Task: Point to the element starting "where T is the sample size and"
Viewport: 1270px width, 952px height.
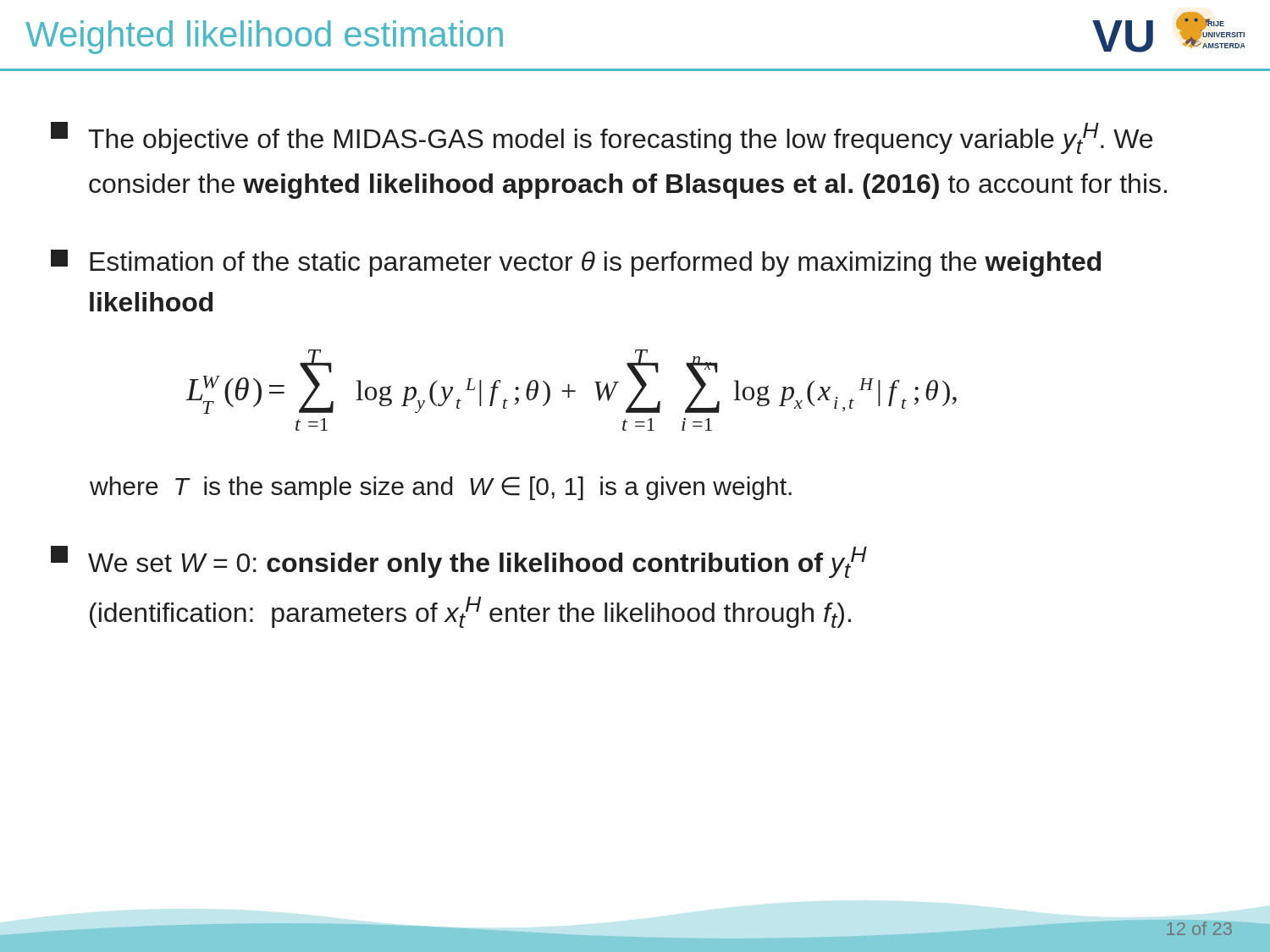Action: (442, 486)
